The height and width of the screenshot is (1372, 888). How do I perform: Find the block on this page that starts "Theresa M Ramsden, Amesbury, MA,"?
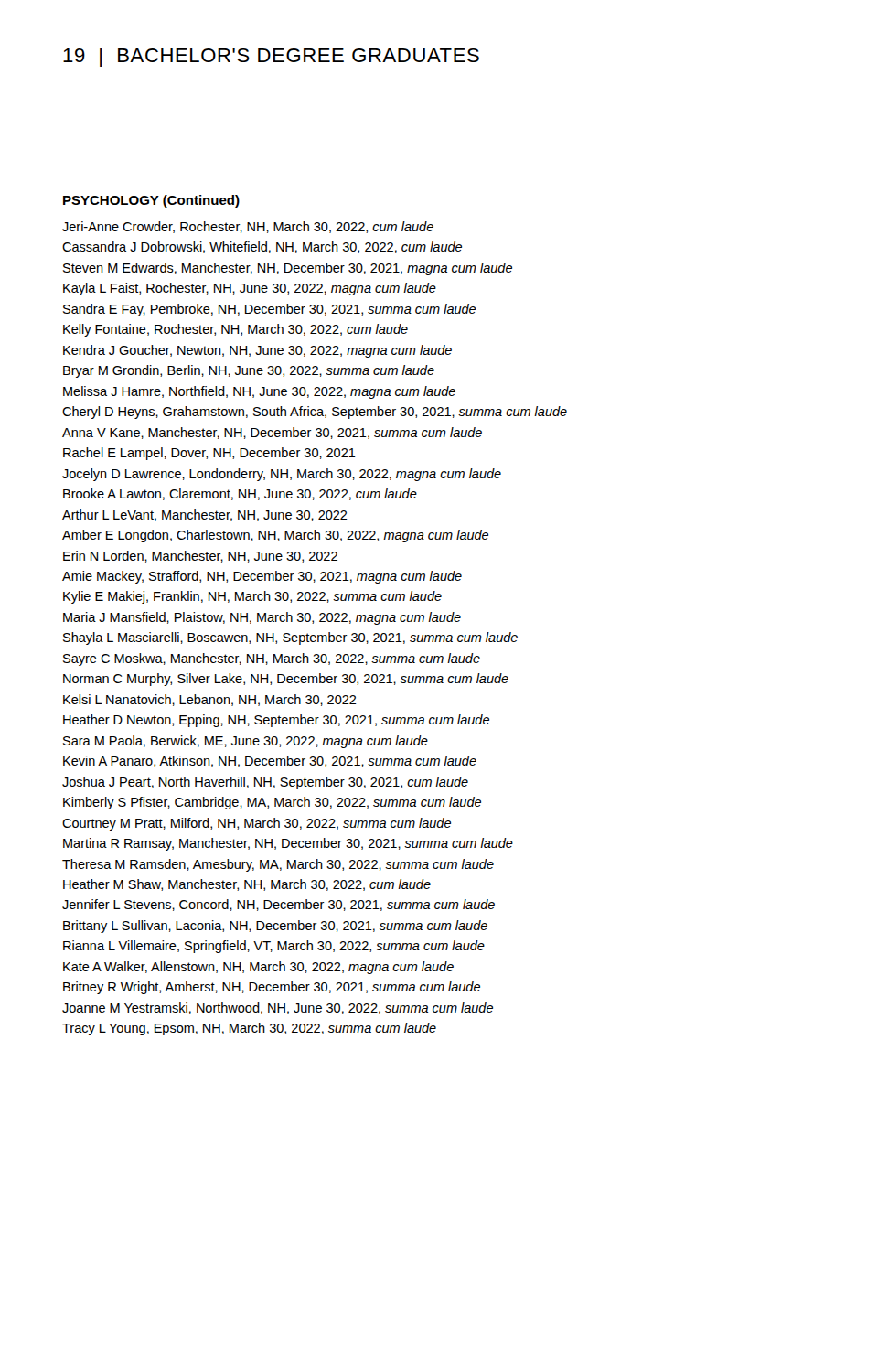444,864
